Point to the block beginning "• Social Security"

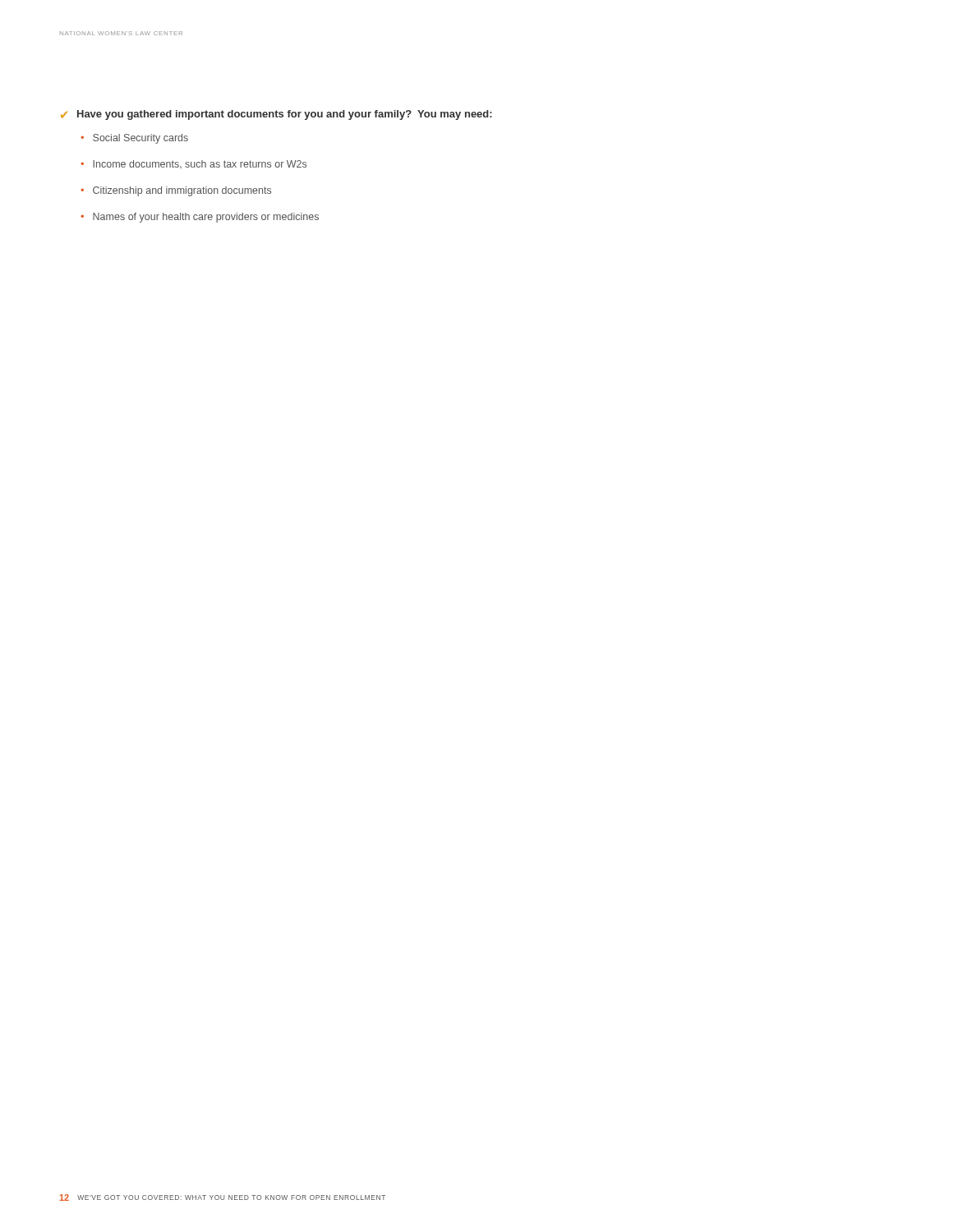134,138
